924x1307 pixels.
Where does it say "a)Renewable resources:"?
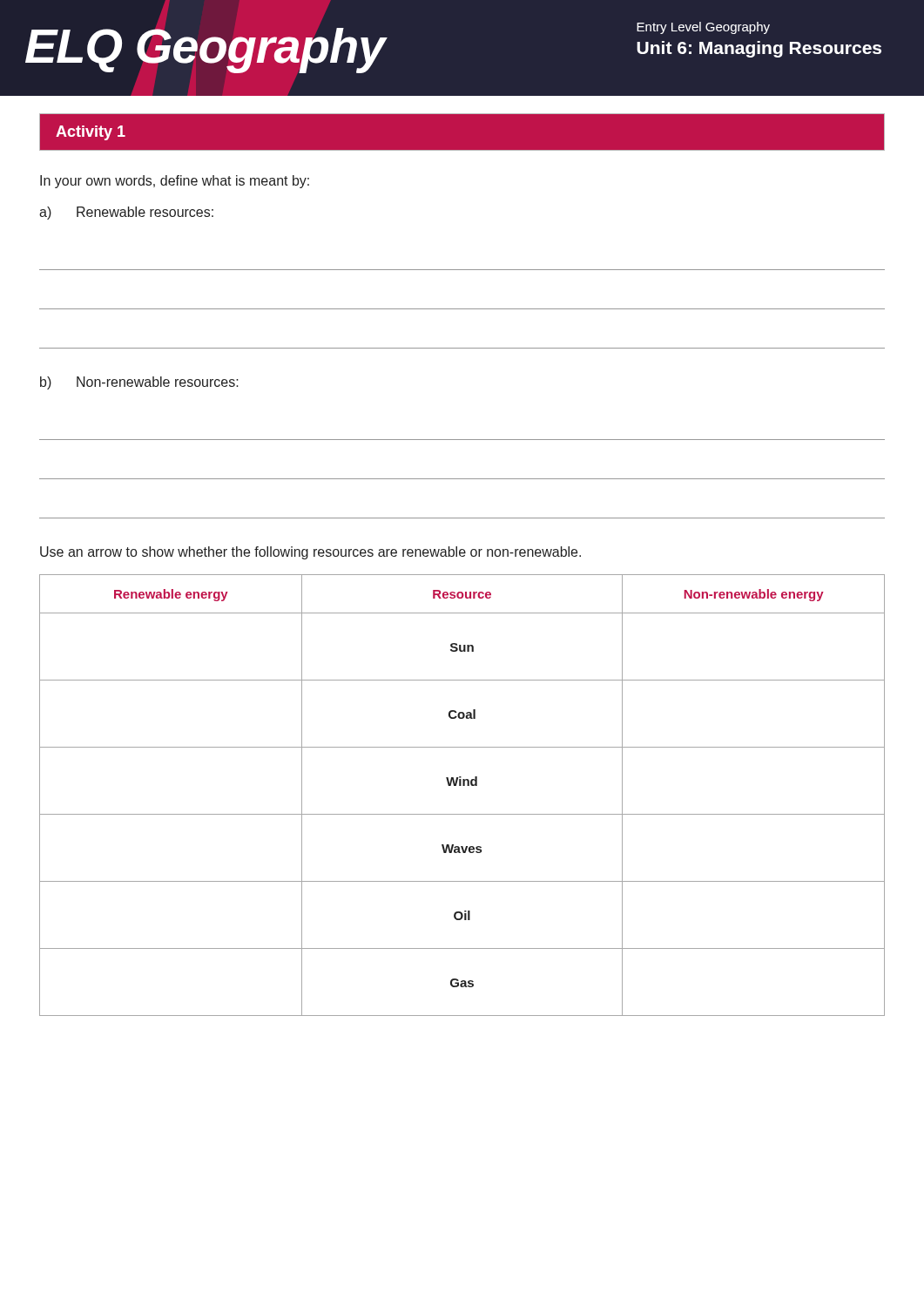(127, 213)
